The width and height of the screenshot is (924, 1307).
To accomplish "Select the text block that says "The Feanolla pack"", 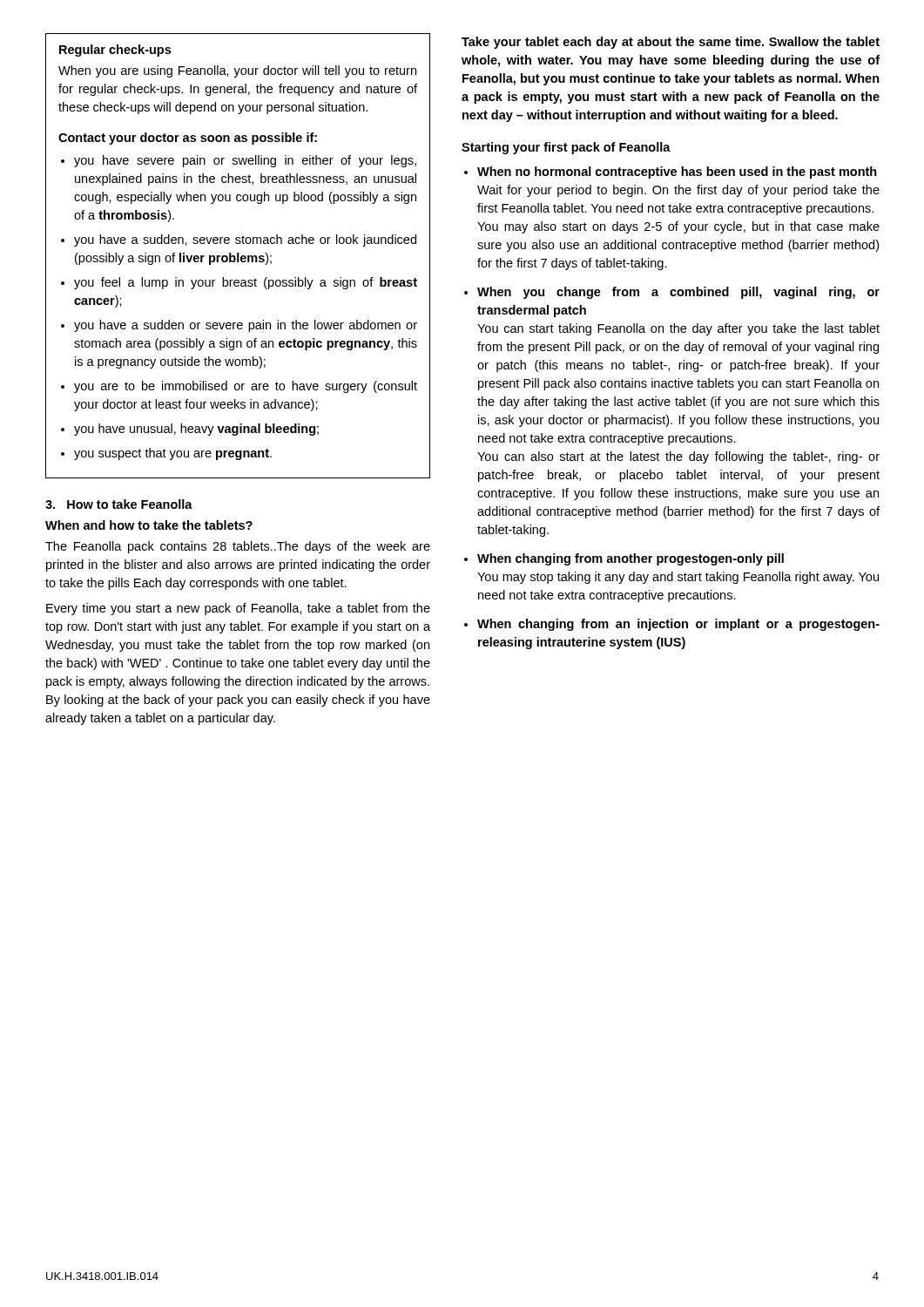I will coord(238,565).
